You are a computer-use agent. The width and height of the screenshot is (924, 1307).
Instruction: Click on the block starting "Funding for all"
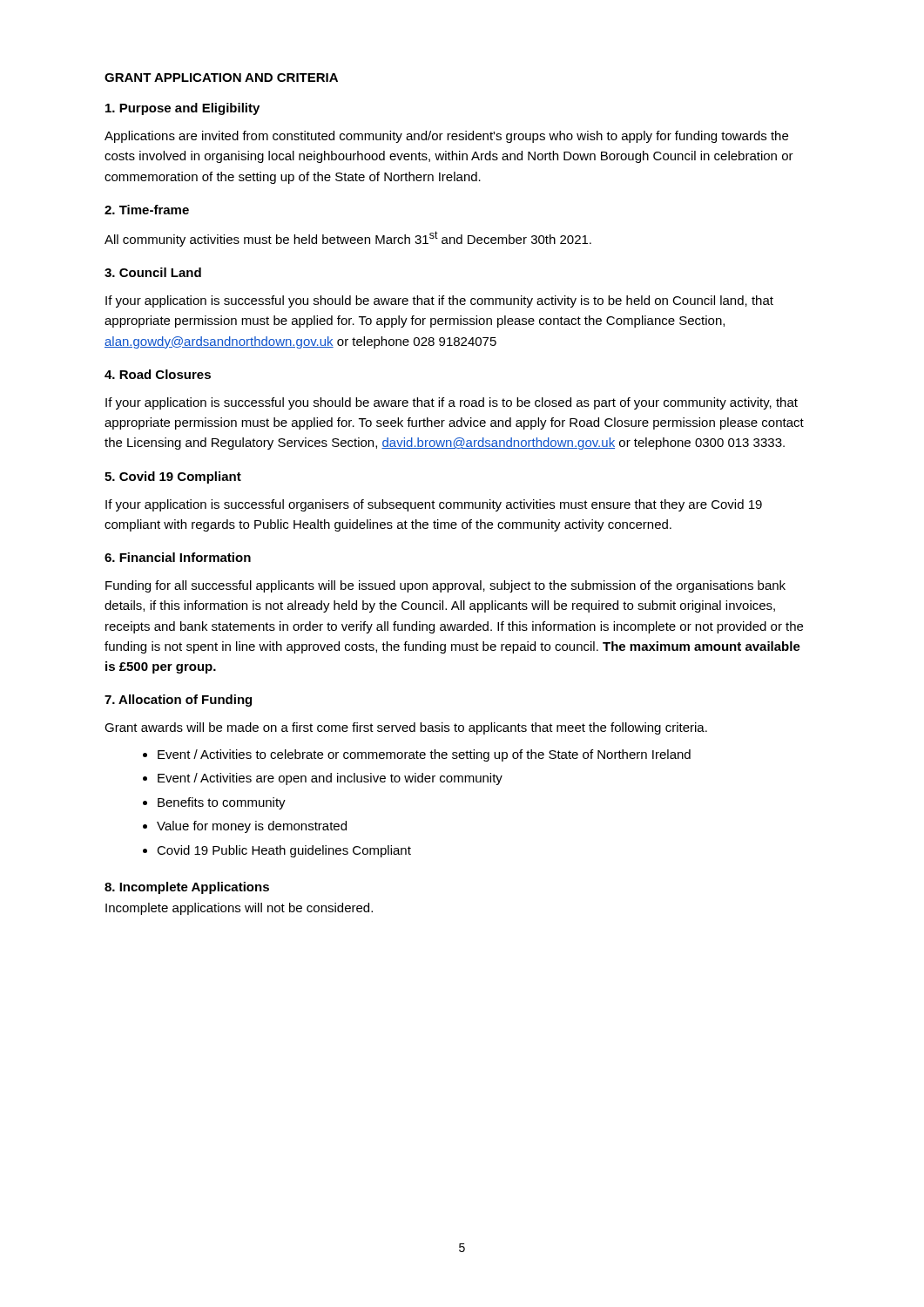pyautogui.click(x=454, y=626)
